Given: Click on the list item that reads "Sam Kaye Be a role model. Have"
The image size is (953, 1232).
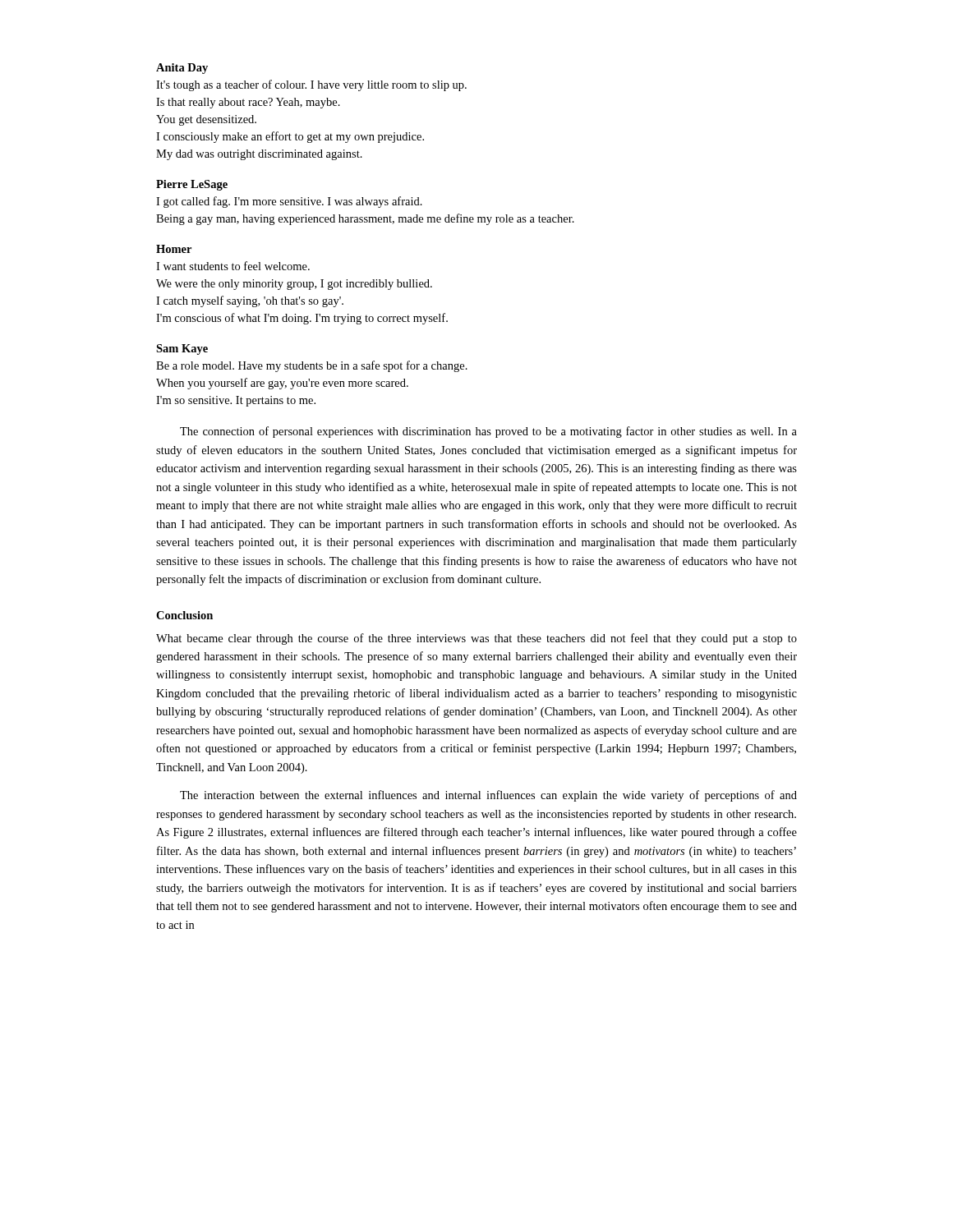Looking at the screenshot, I should [x=476, y=375].
